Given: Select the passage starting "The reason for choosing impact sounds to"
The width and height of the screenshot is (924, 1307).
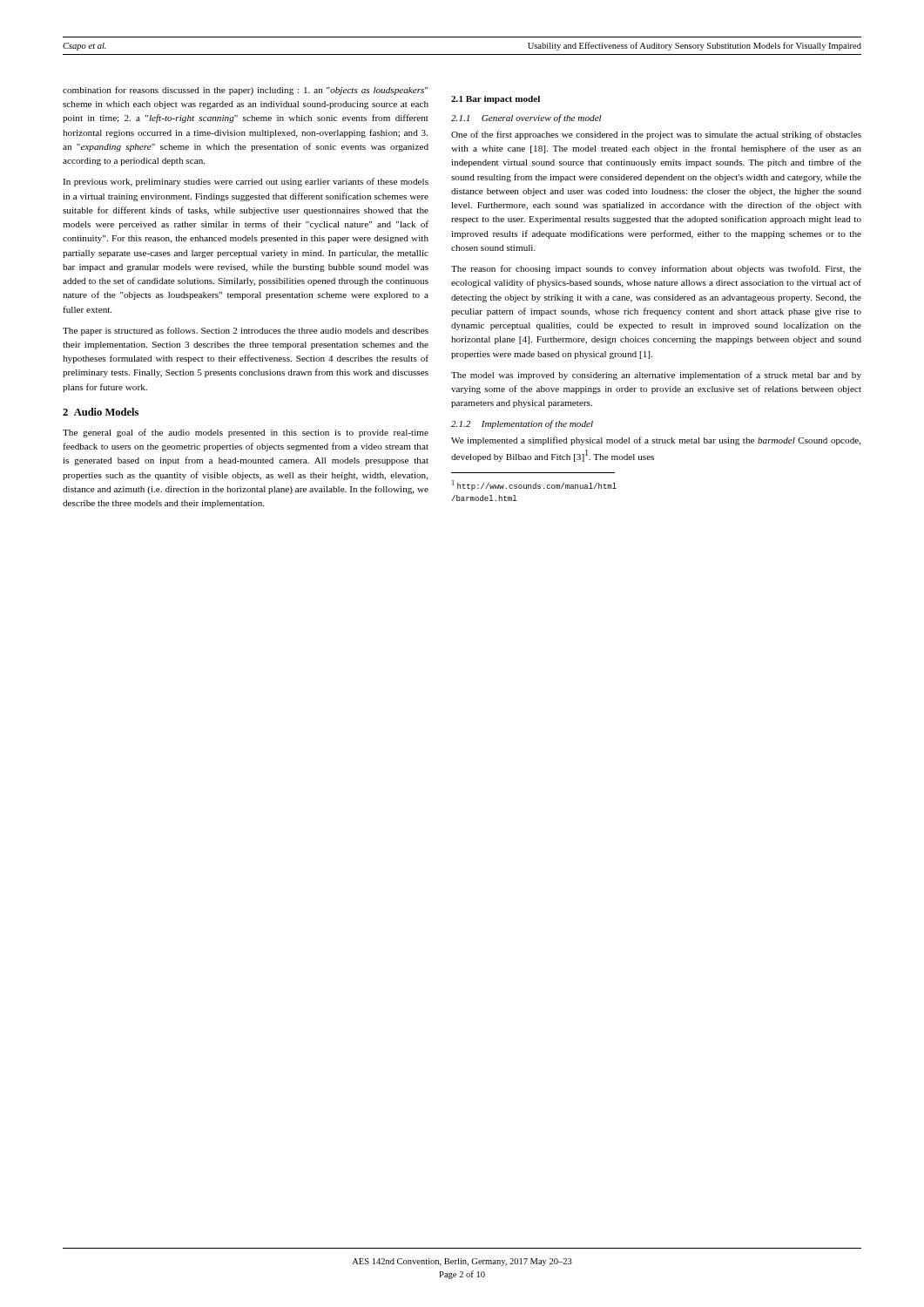Looking at the screenshot, I should coord(656,311).
